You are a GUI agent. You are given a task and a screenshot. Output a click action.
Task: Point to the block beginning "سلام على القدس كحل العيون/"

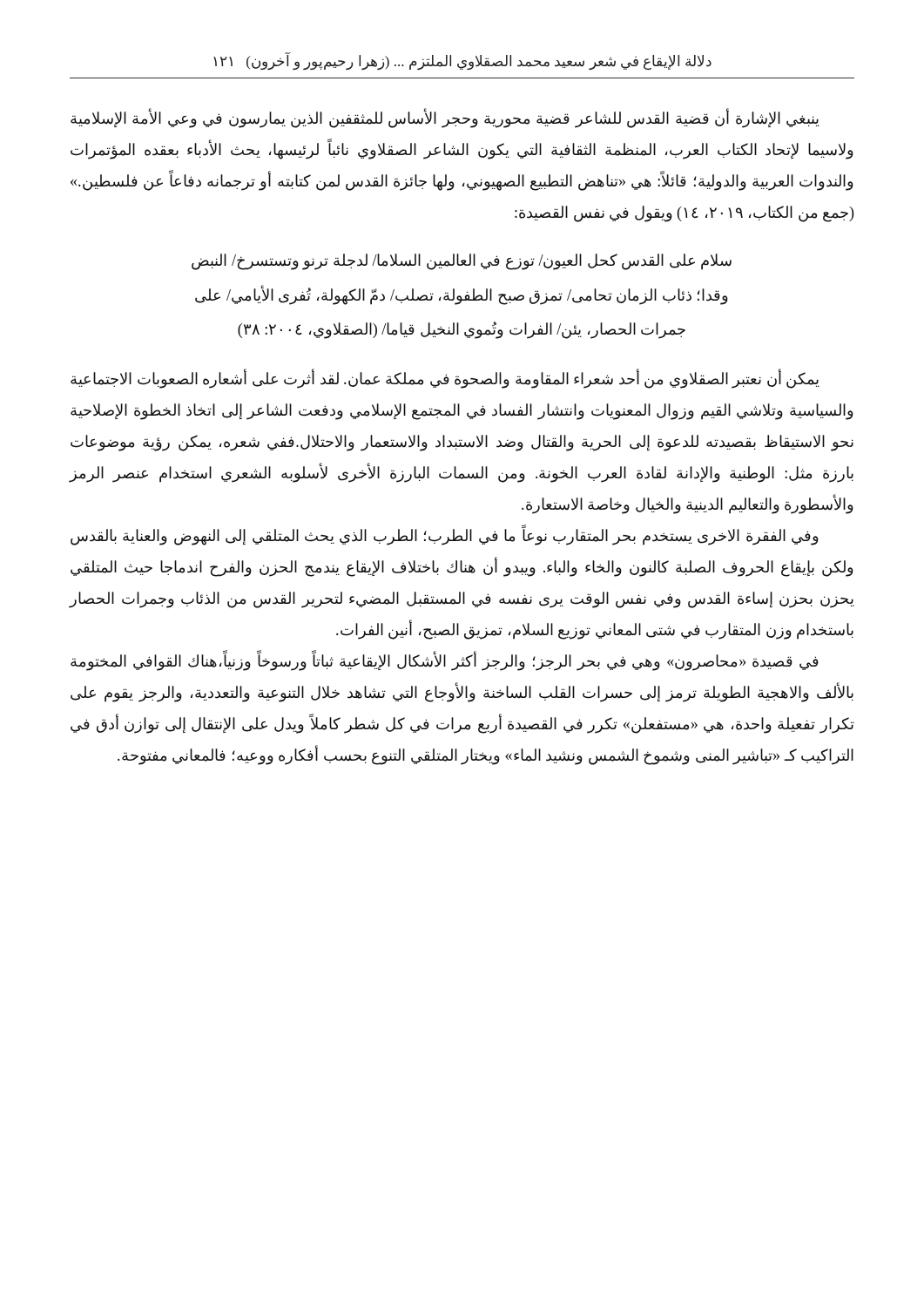(462, 295)
